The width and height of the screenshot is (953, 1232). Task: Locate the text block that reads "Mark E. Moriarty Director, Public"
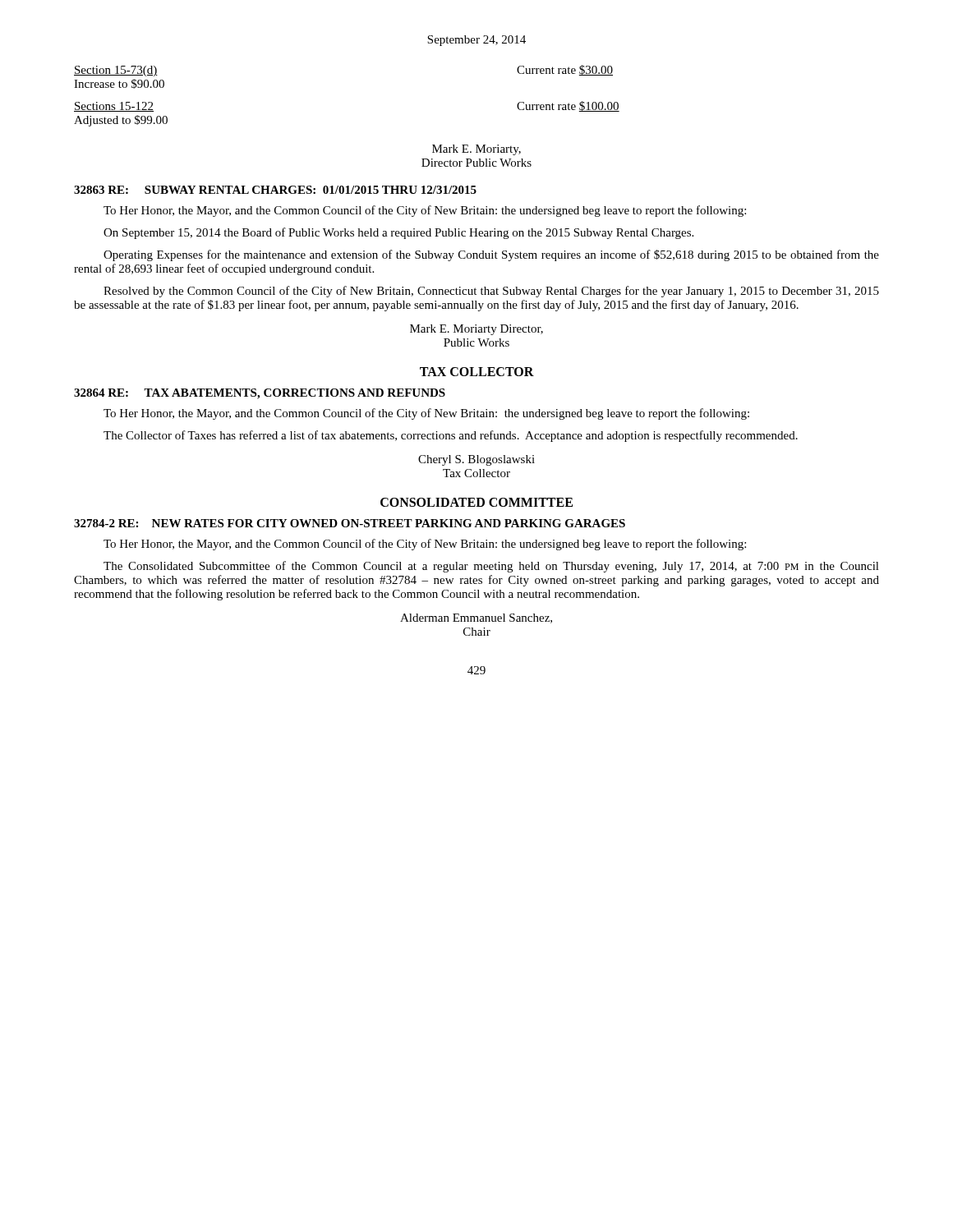pyautogui.click(x=476, y=335)
